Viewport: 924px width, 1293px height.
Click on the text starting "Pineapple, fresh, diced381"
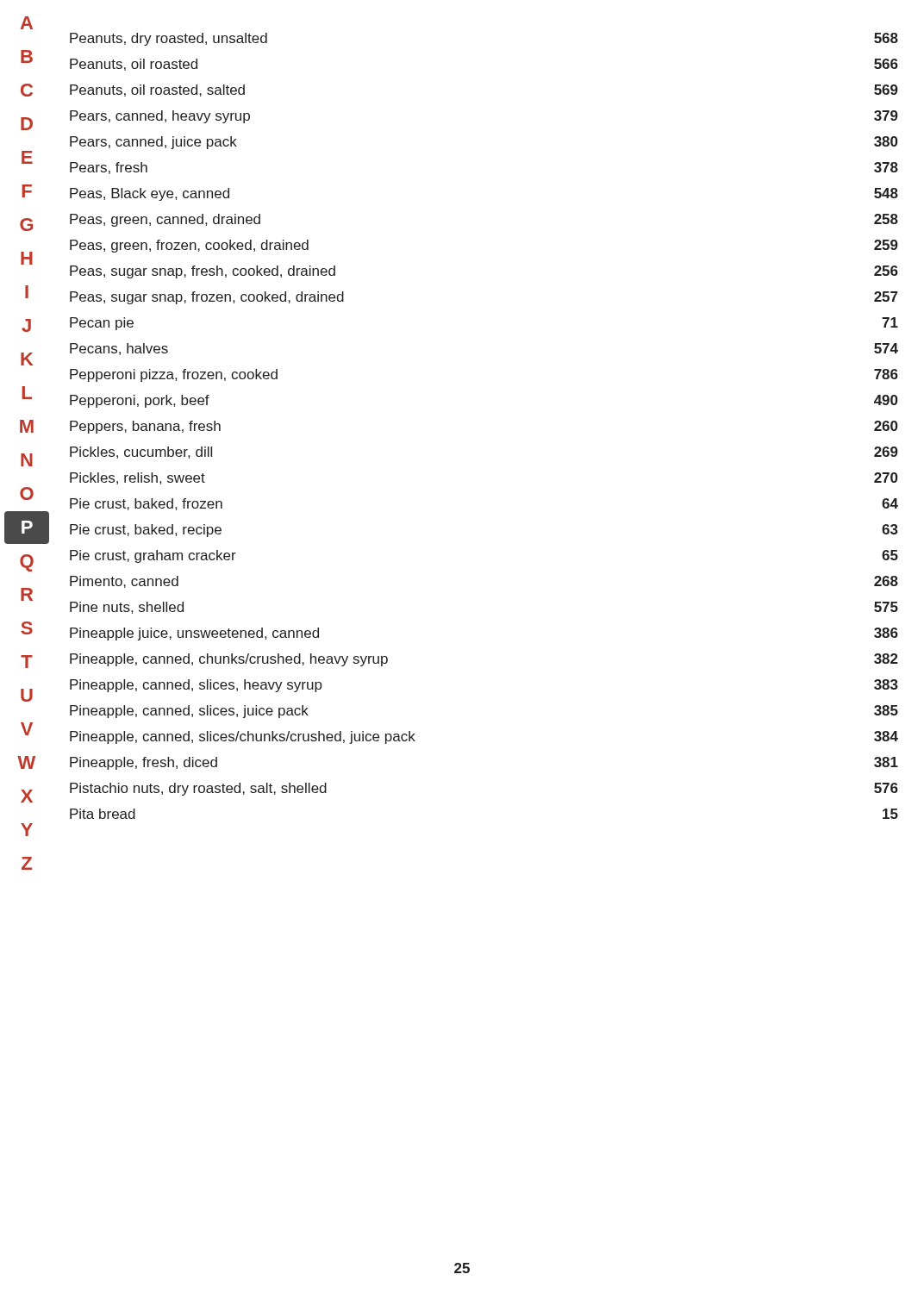tap(144, 763)
